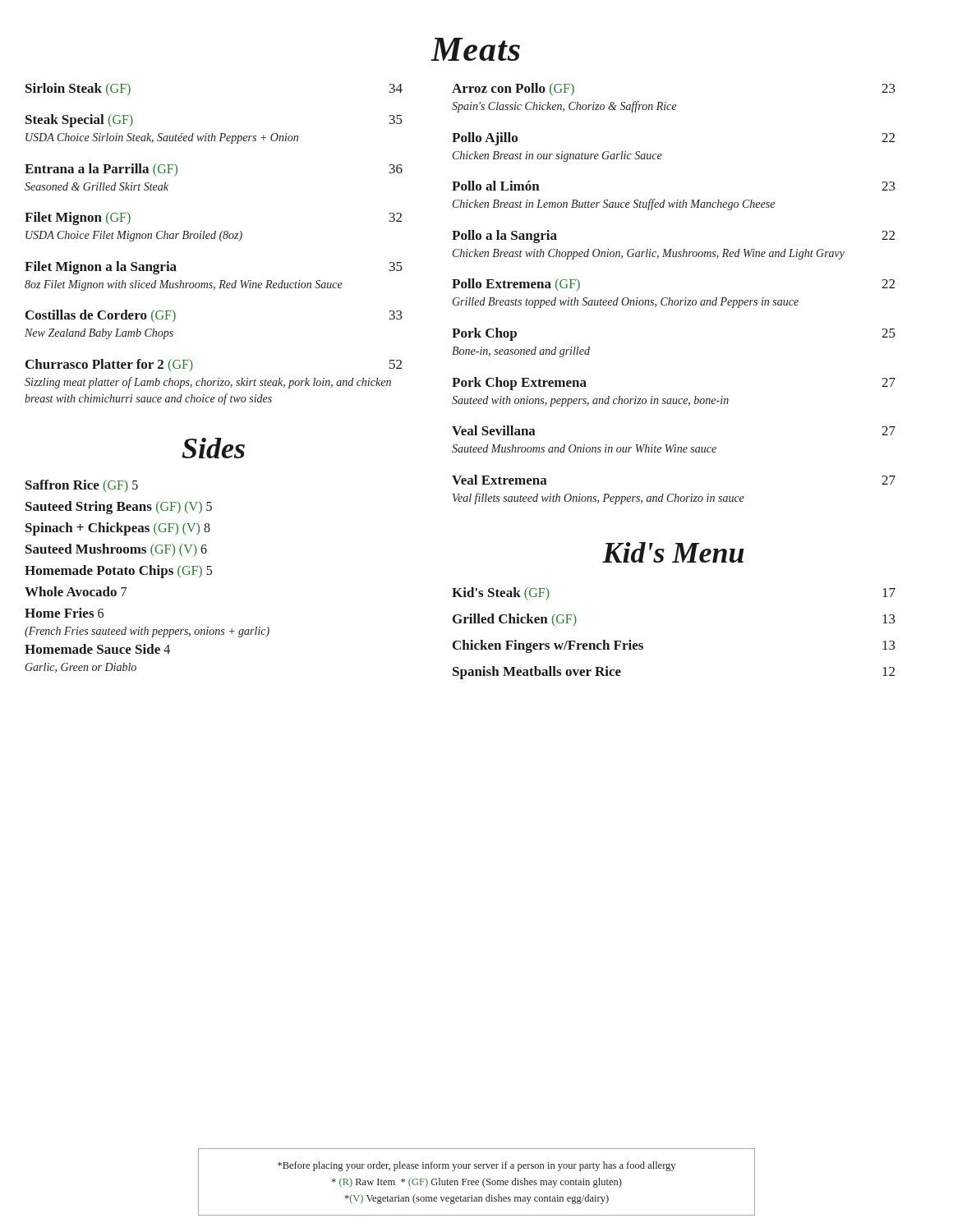This screenshot has height=1232, width=953.
Task: Point to the block beginning "Filet Mignon (GF) 32 USDA"
Action: click(214, 227)
